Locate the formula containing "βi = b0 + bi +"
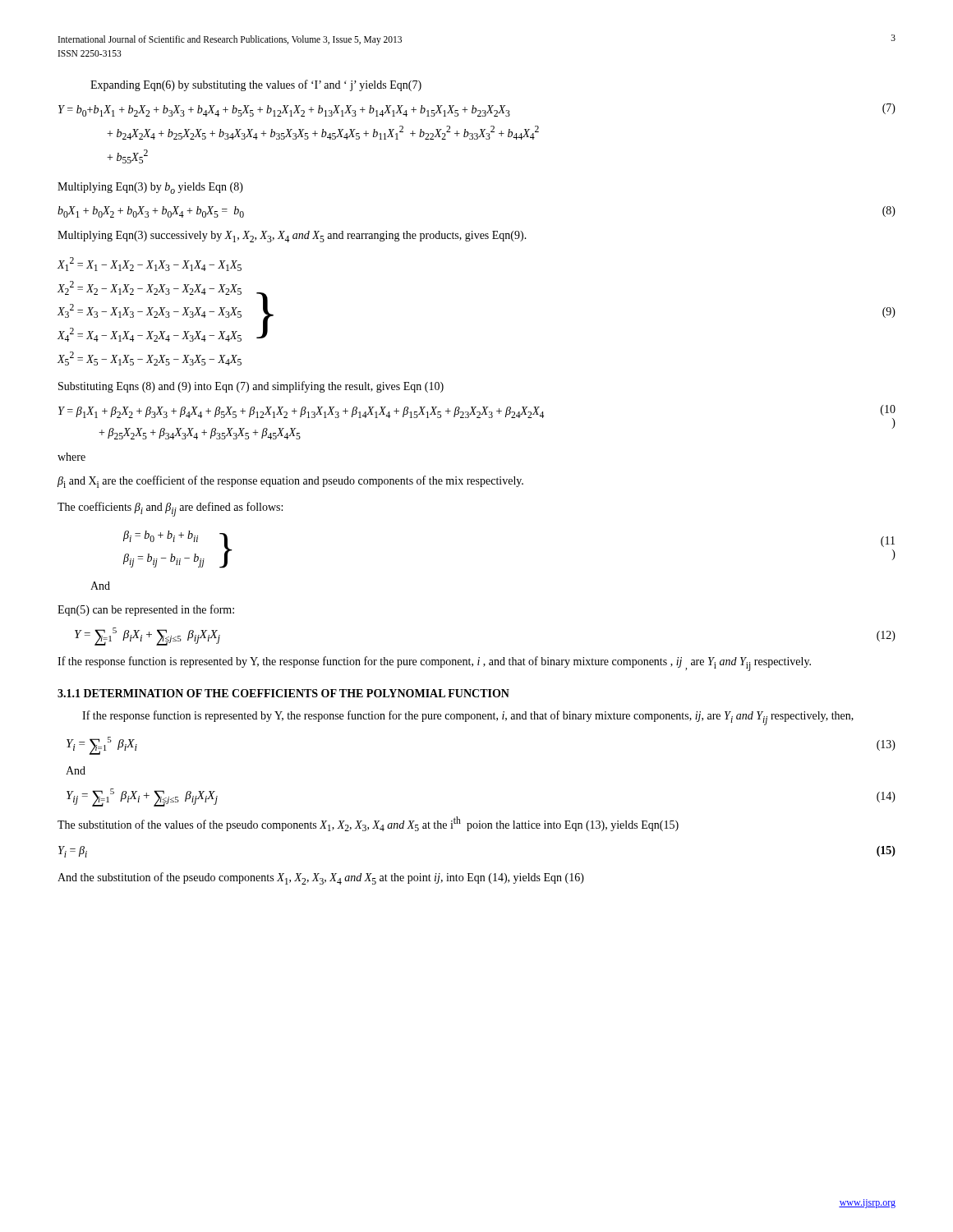Viewport: 953px width, 1232px height. click(x=172, y=554)
